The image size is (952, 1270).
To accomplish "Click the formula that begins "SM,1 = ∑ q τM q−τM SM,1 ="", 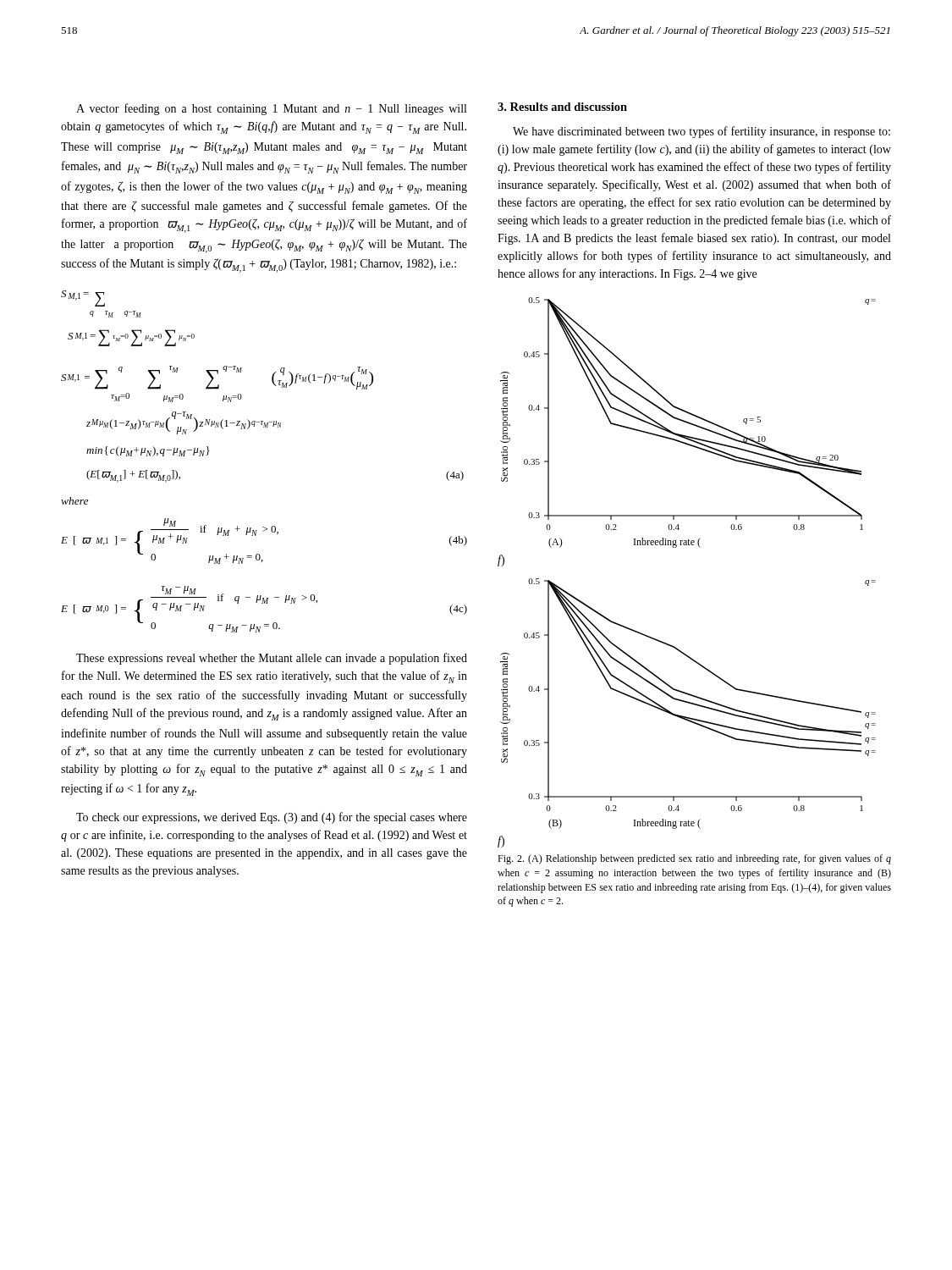I will [x=264, y=385].
